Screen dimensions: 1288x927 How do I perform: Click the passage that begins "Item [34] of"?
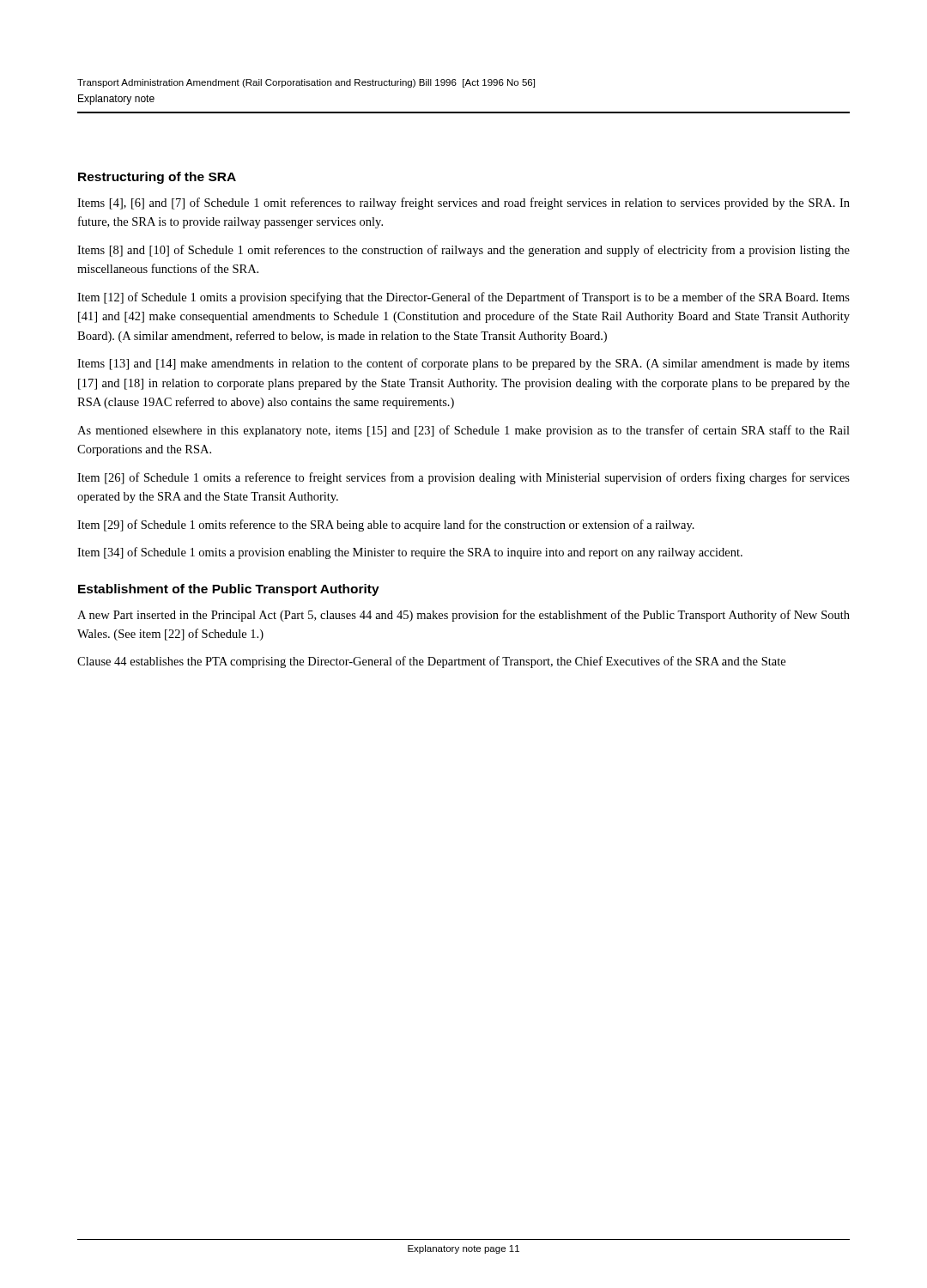(410, 552)
